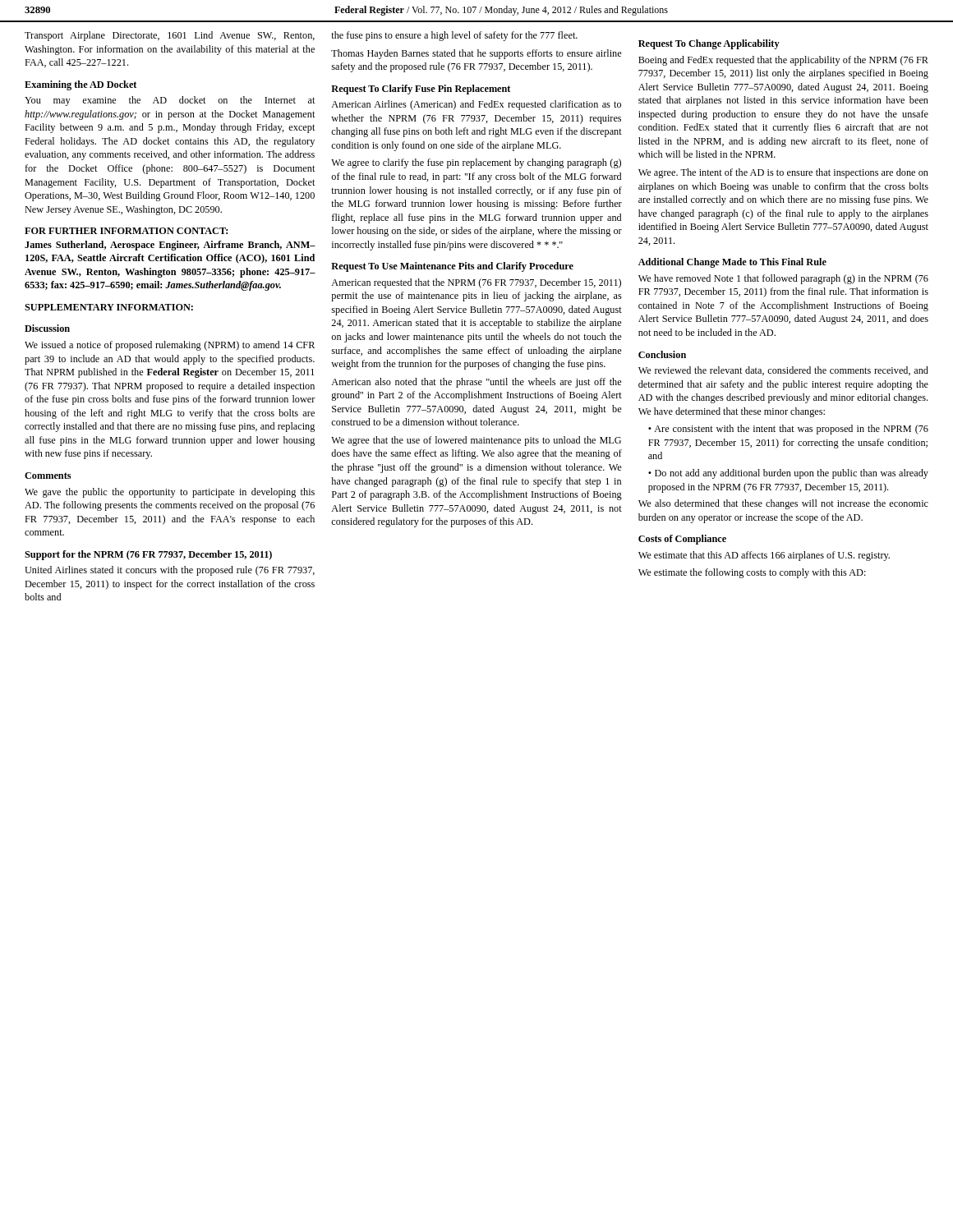Screen dimensions: 1232x953
Task: Find the region starting "United Airlines stated it concurs with the"
Action: 170,584
